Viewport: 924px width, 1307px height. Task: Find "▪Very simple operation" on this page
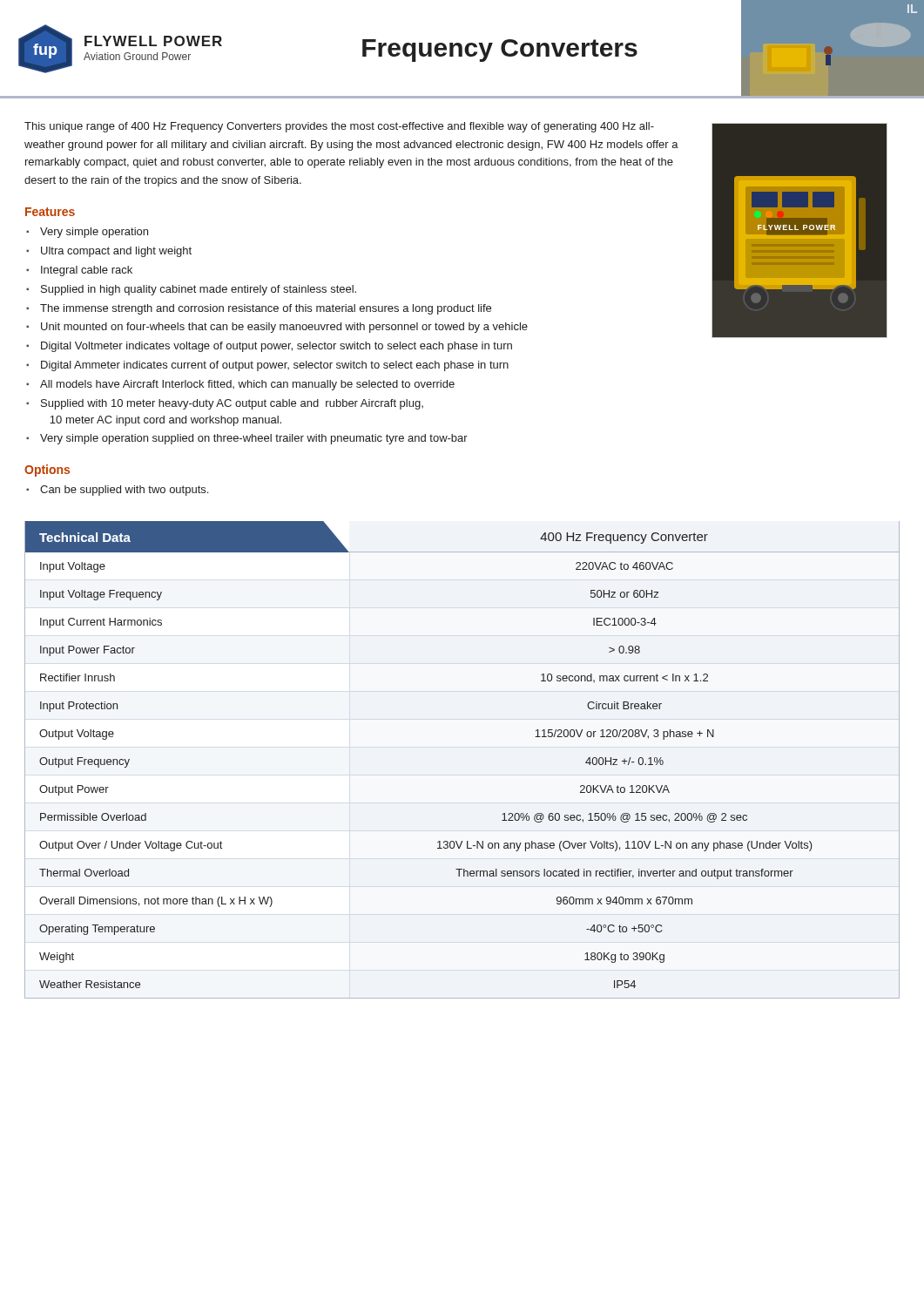pos(88,232)
